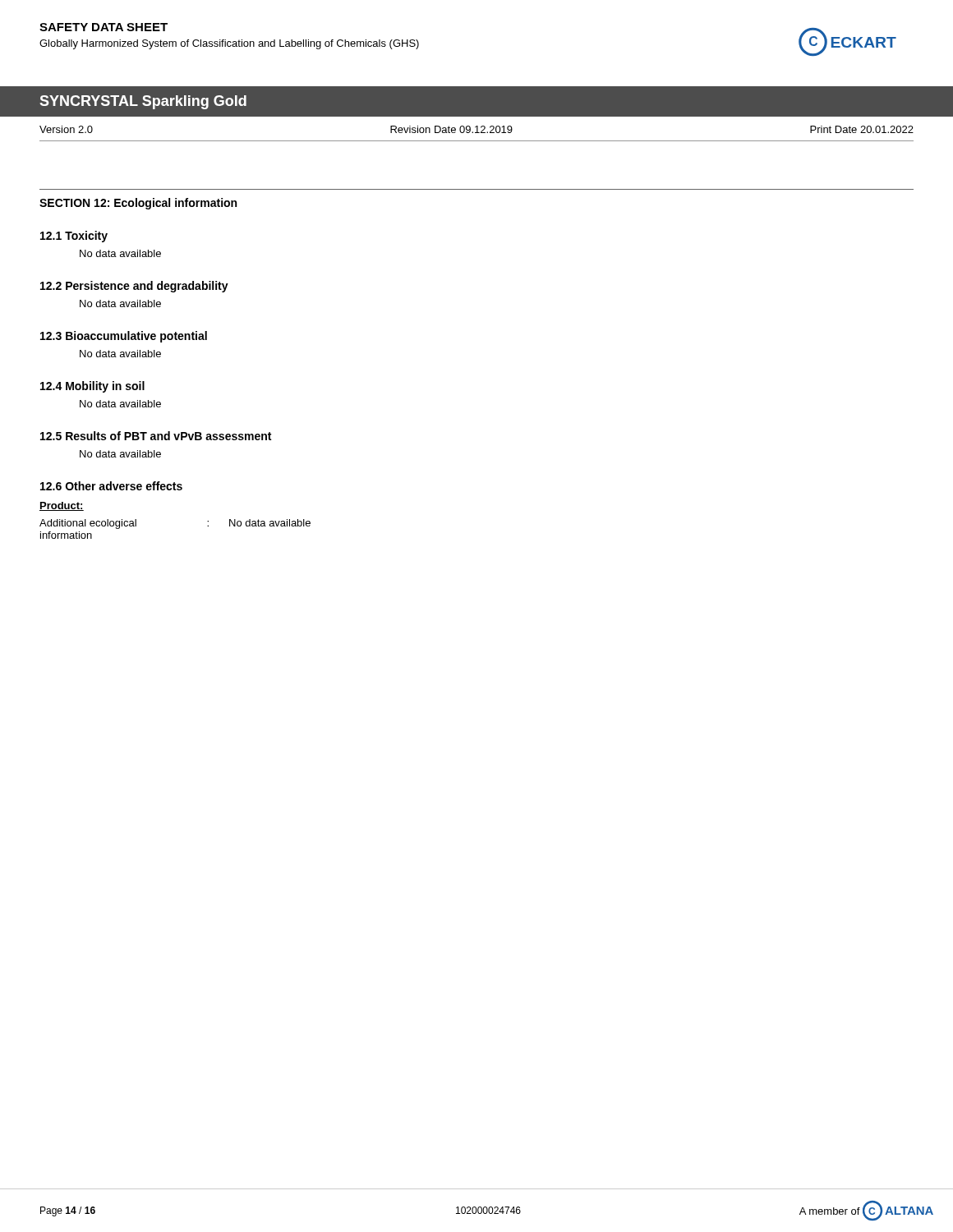Locate the title
953x1232 pixels.
[143, 101]
